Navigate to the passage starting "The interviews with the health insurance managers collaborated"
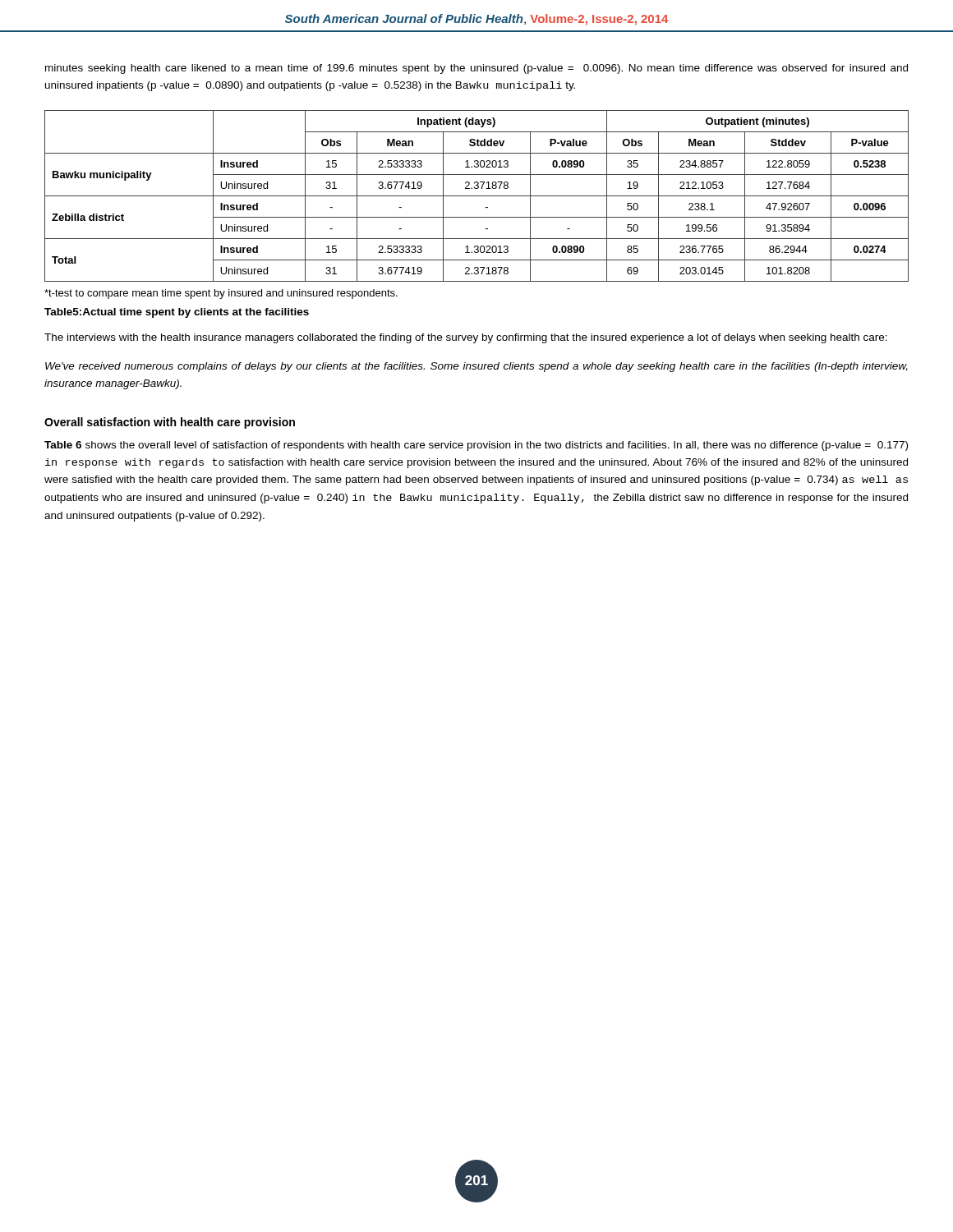Viewport: 953px width, 1232px height. click(x=466, y=337)
